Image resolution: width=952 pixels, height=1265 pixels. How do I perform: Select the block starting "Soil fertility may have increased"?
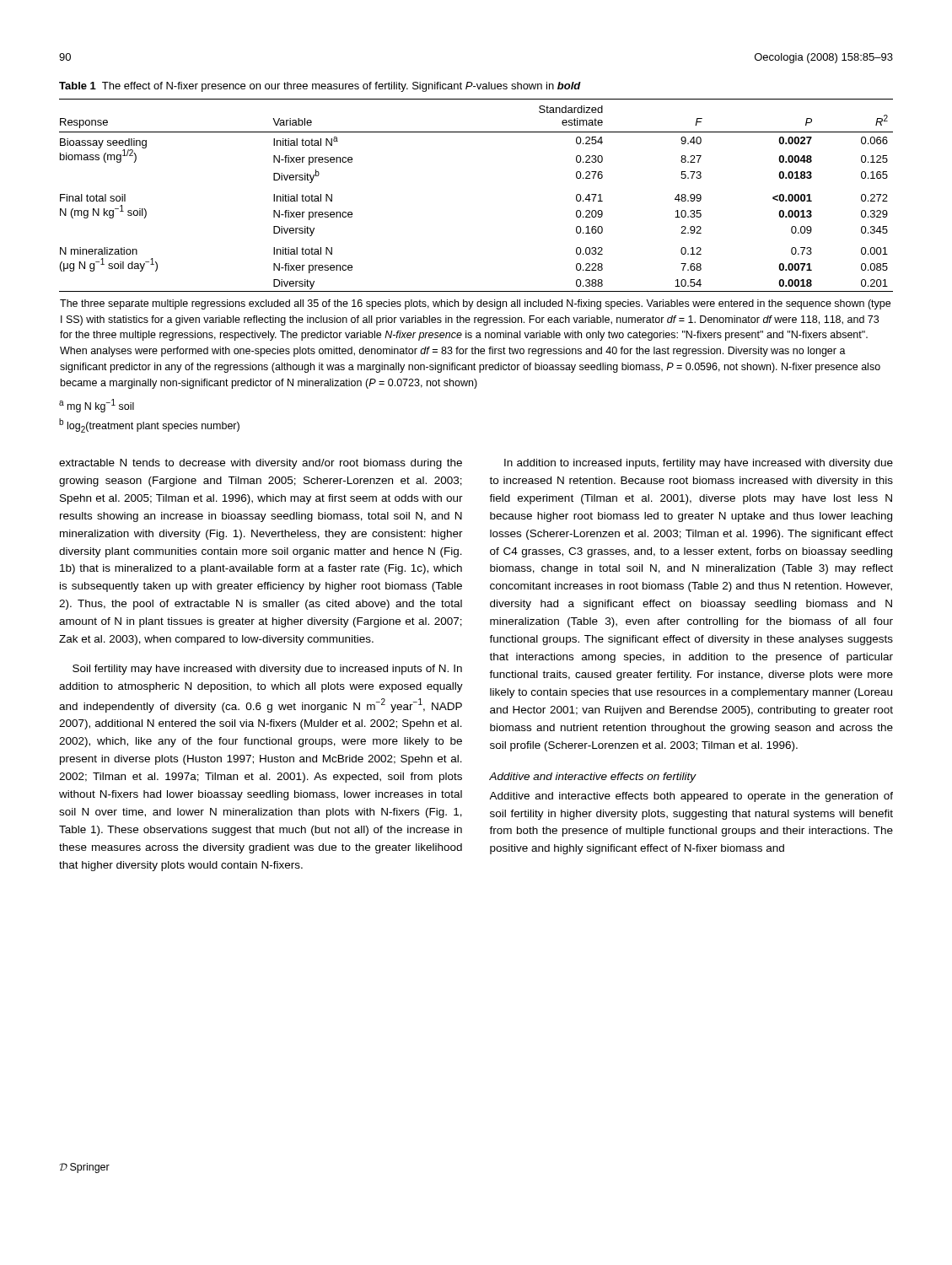261,767
